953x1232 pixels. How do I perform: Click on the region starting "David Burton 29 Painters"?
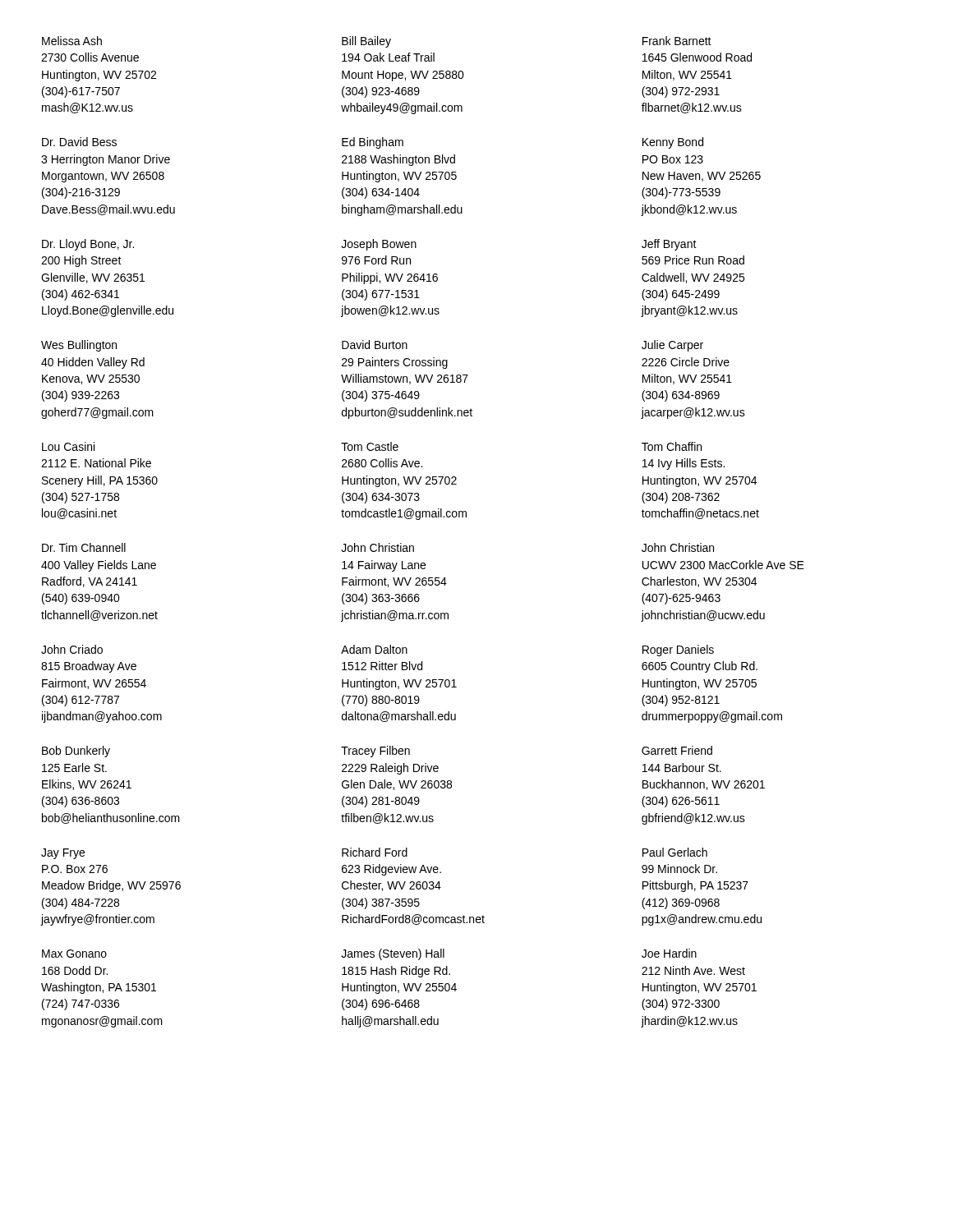476,379
